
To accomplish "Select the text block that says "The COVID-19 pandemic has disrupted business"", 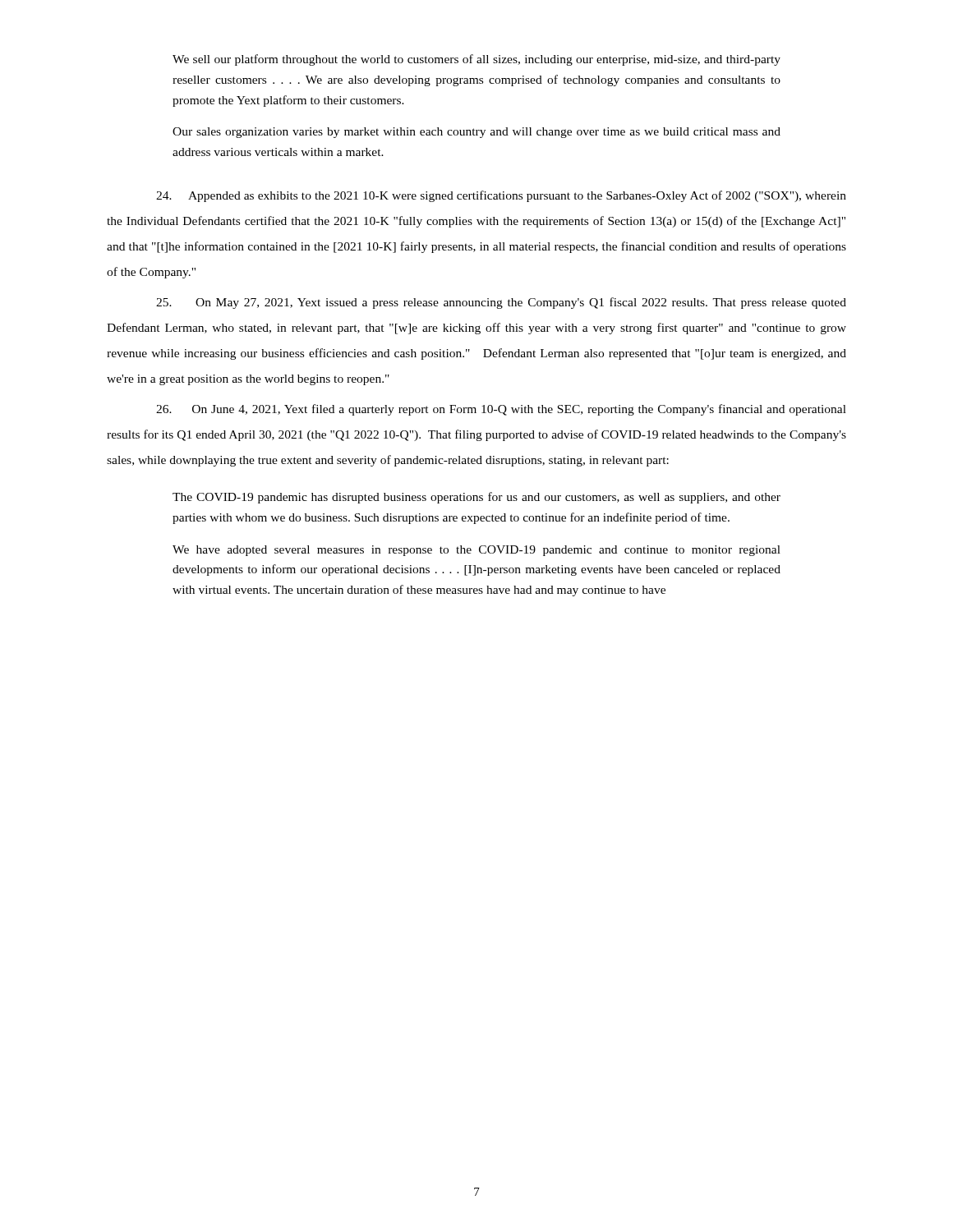I will [476, 507].
